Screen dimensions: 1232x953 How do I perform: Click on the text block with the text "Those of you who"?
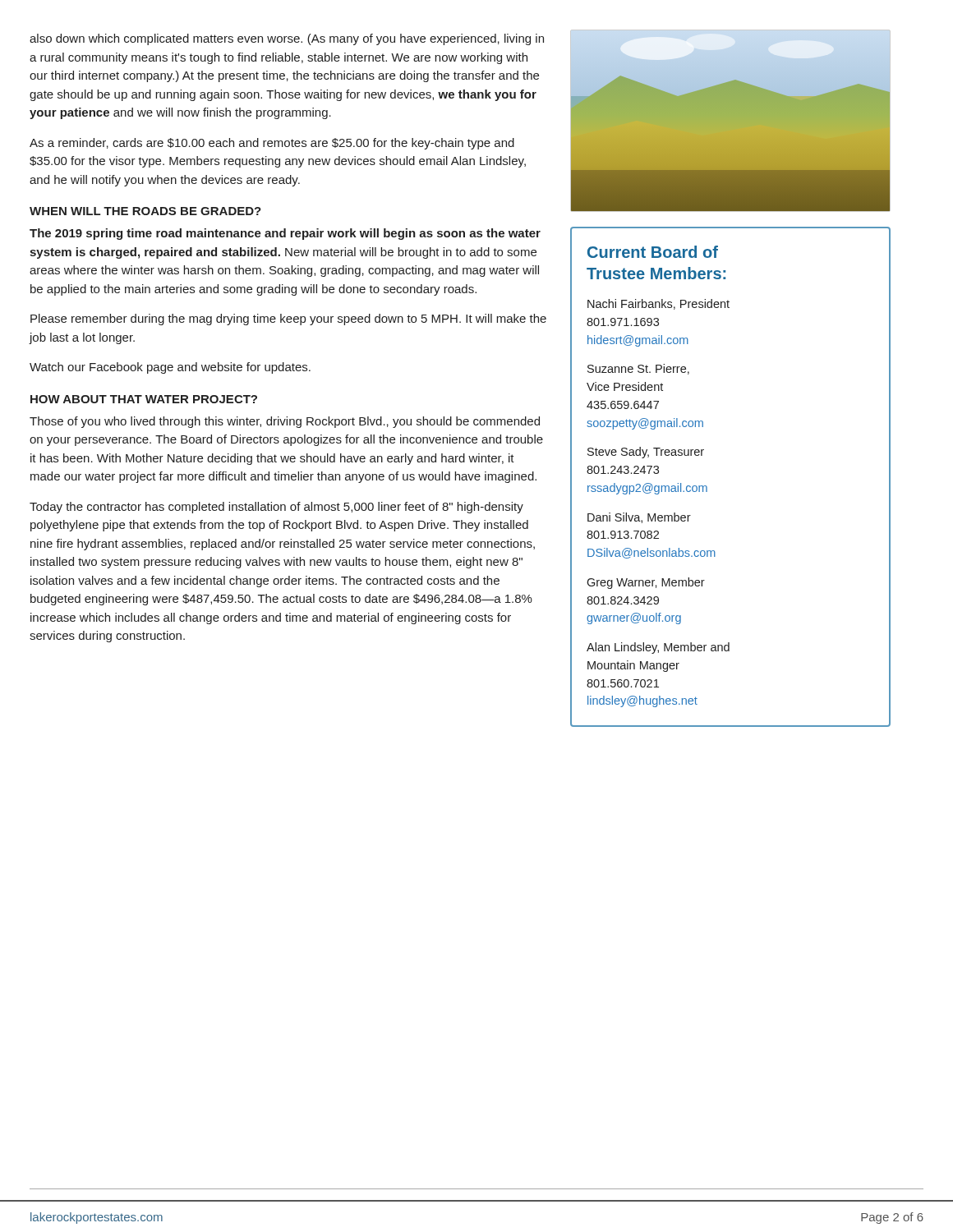coord(288,449)
